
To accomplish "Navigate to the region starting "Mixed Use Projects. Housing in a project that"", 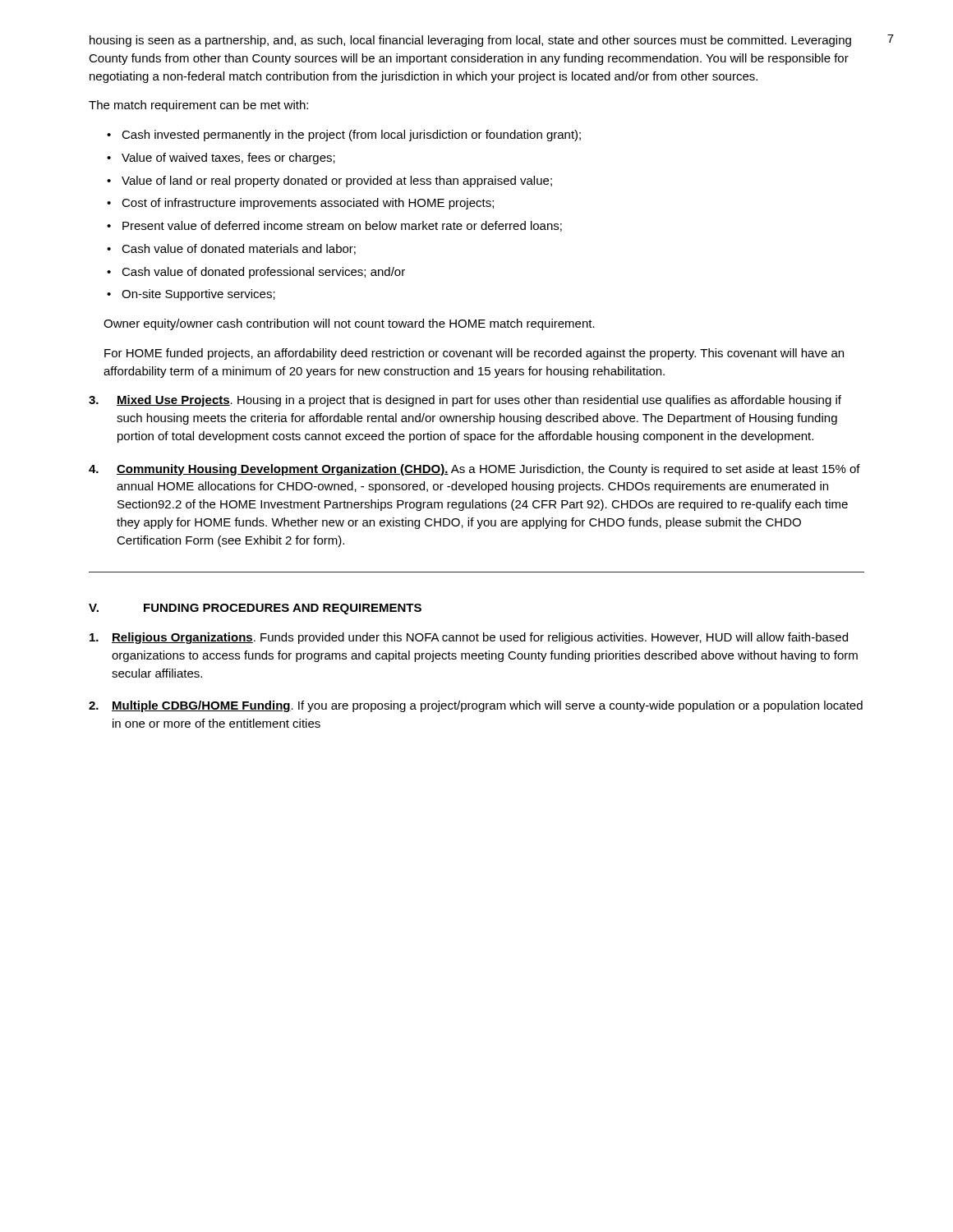I will tap(476, 418).
